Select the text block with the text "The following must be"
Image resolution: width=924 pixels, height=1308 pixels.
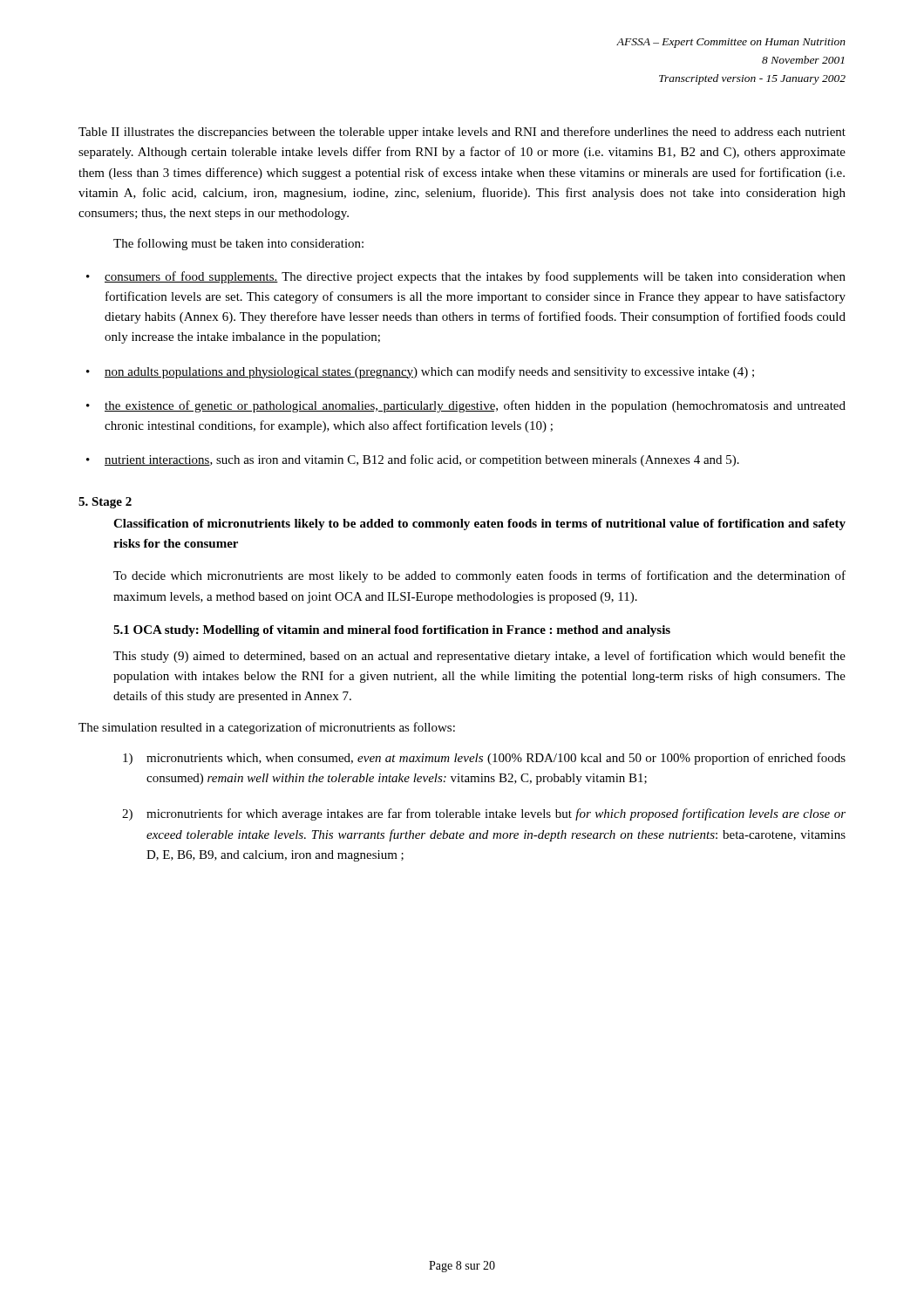tap(238, 244)
